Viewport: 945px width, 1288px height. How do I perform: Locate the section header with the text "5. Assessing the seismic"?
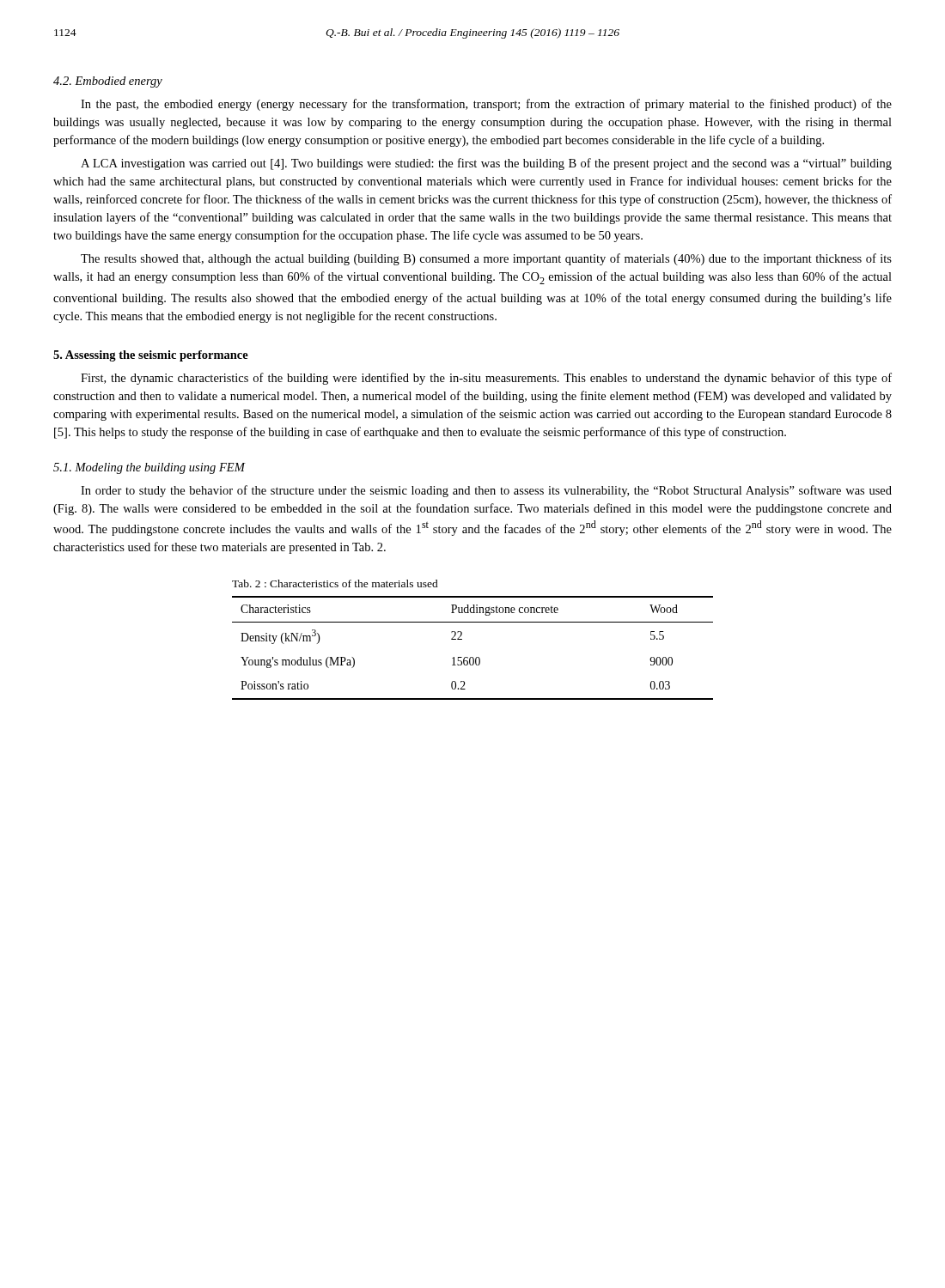(x=151, y=354)
